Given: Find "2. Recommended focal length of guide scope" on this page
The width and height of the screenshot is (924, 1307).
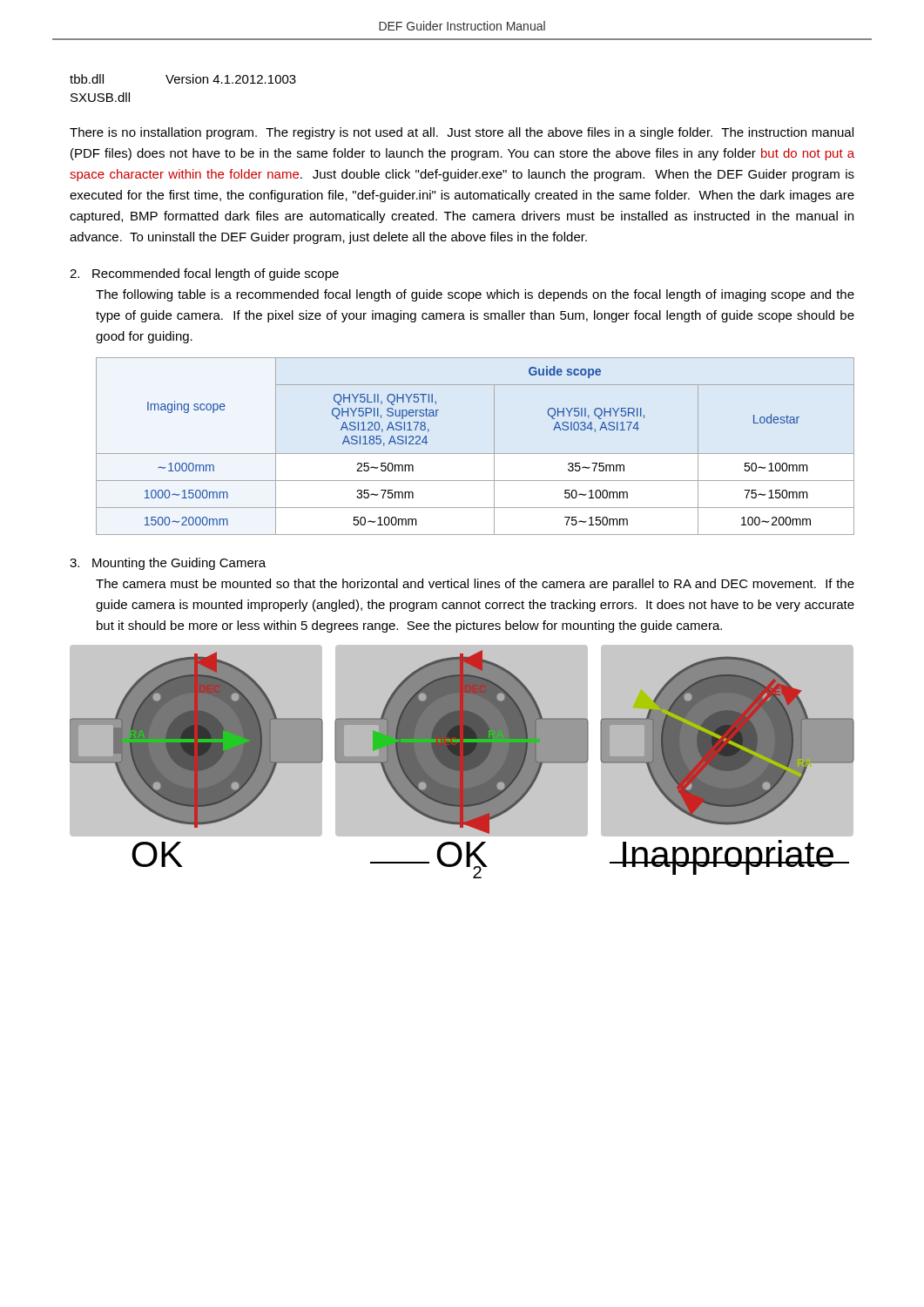Looking at the screenshot, I should click(204, 273).
